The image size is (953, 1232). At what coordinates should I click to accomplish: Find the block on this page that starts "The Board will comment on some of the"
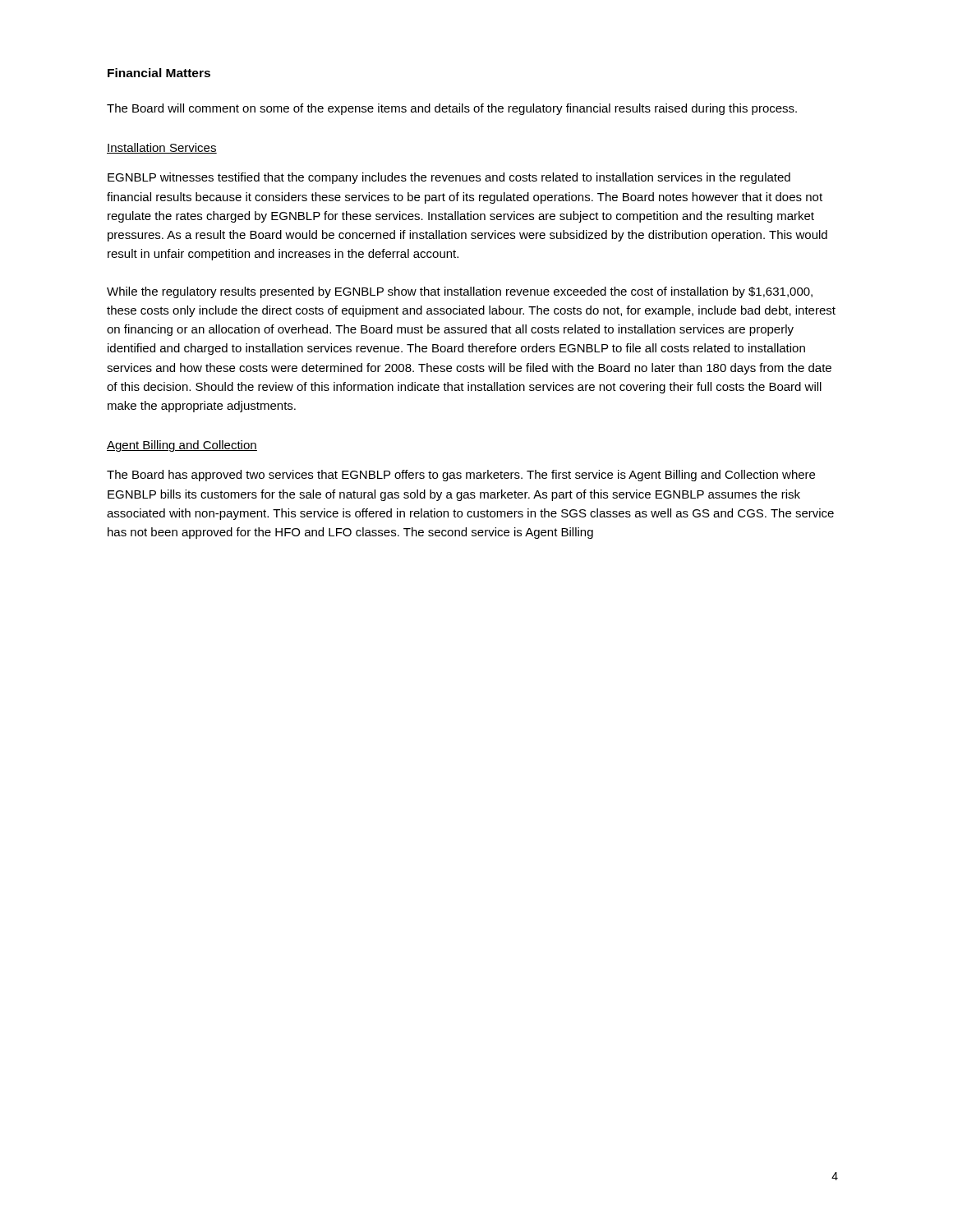pyautogui.click(x=452, y=108)
